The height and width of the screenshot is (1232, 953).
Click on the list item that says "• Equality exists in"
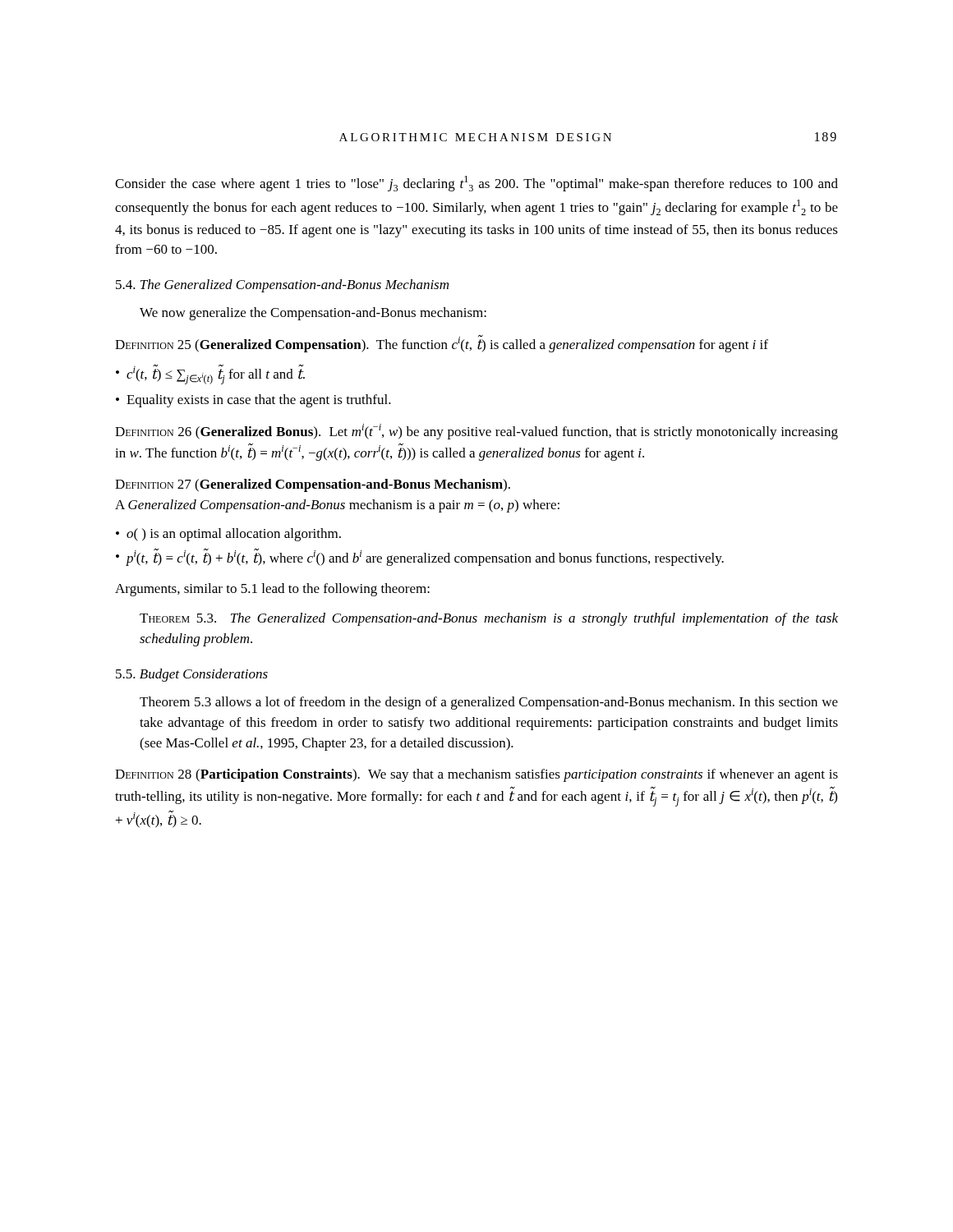coord(253,400)
